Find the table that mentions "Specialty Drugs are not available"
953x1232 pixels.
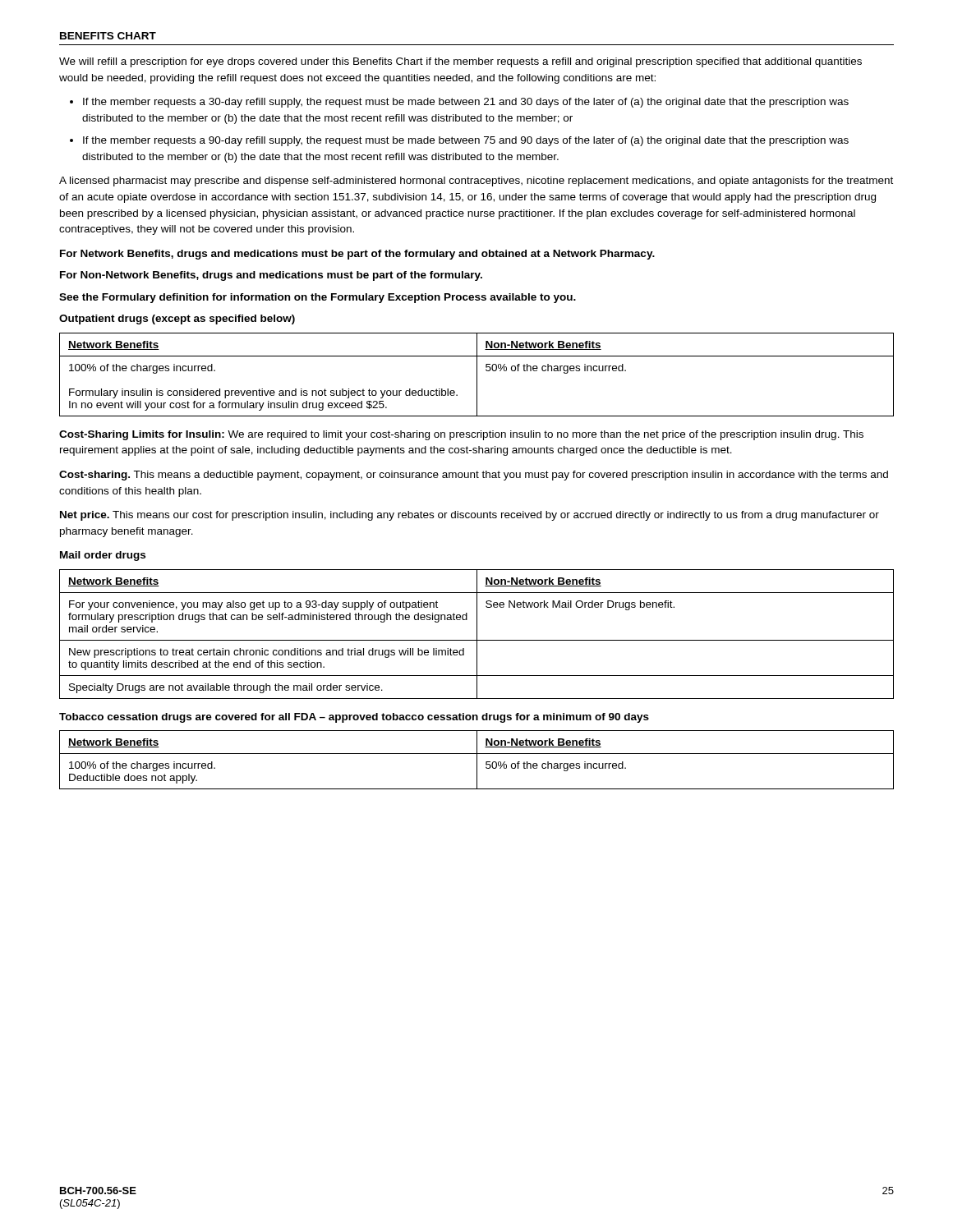click(x=476, y=634)
